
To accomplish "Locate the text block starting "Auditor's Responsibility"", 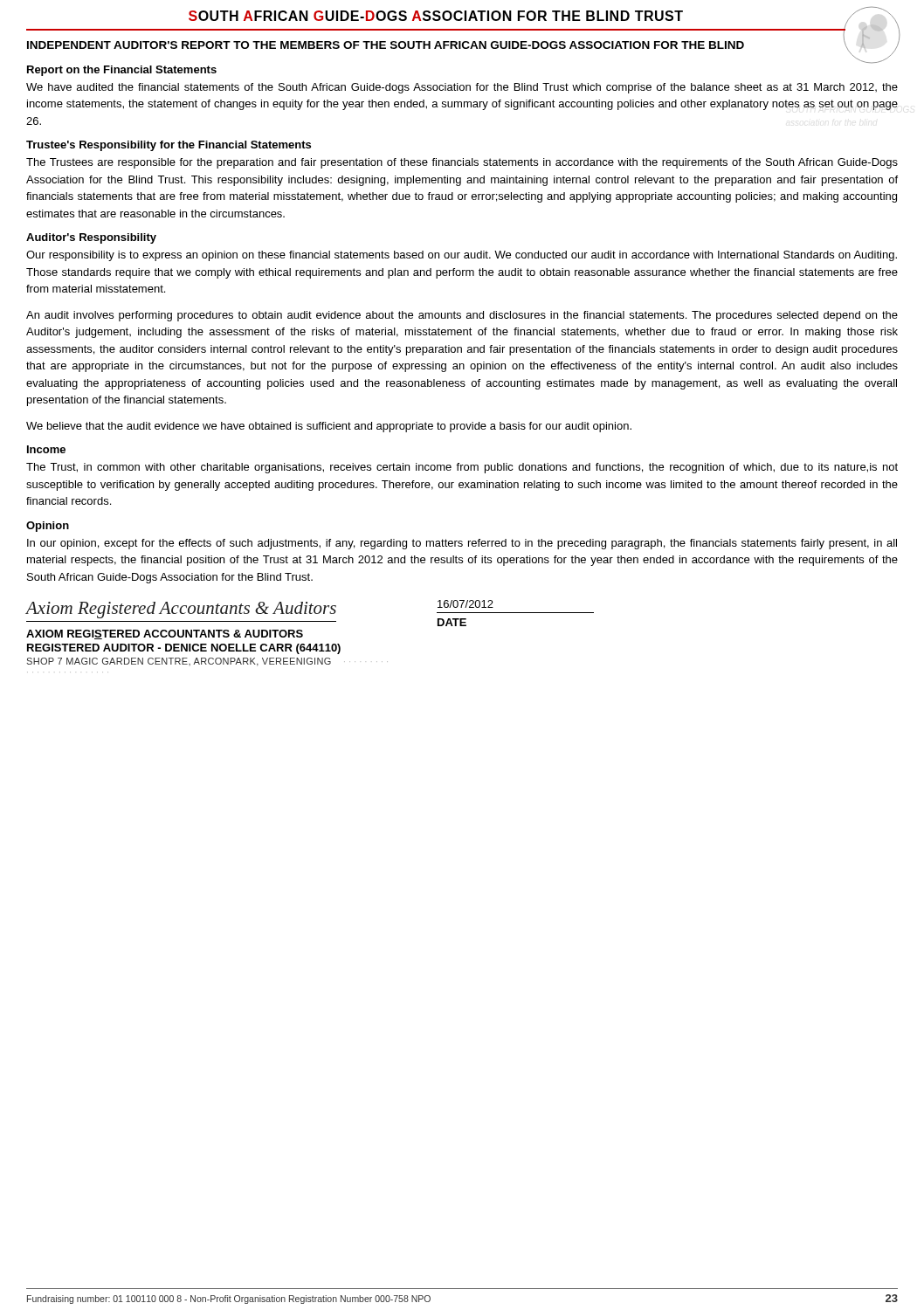I will pos(91,238).
